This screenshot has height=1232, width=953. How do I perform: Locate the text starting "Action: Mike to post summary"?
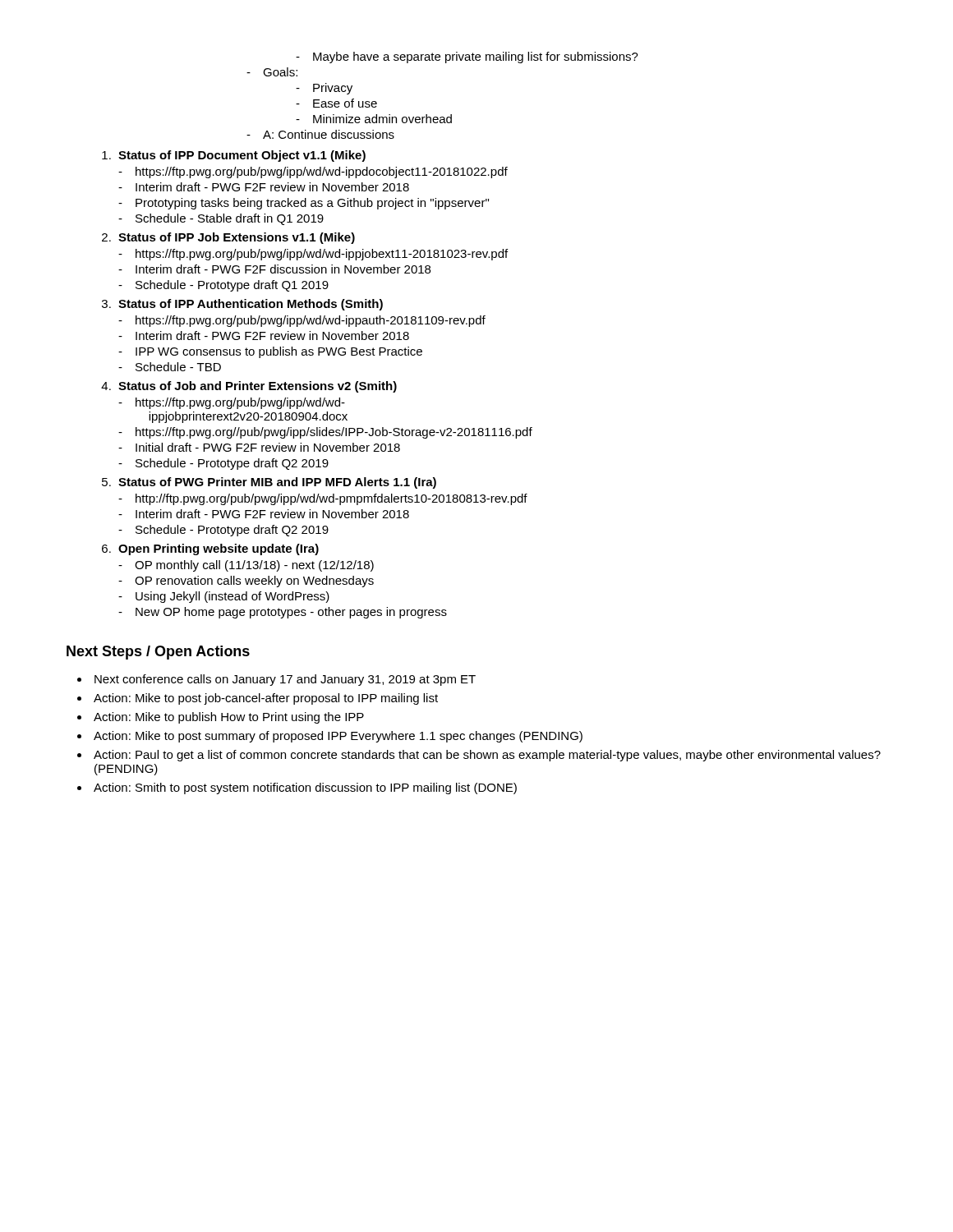338,736
